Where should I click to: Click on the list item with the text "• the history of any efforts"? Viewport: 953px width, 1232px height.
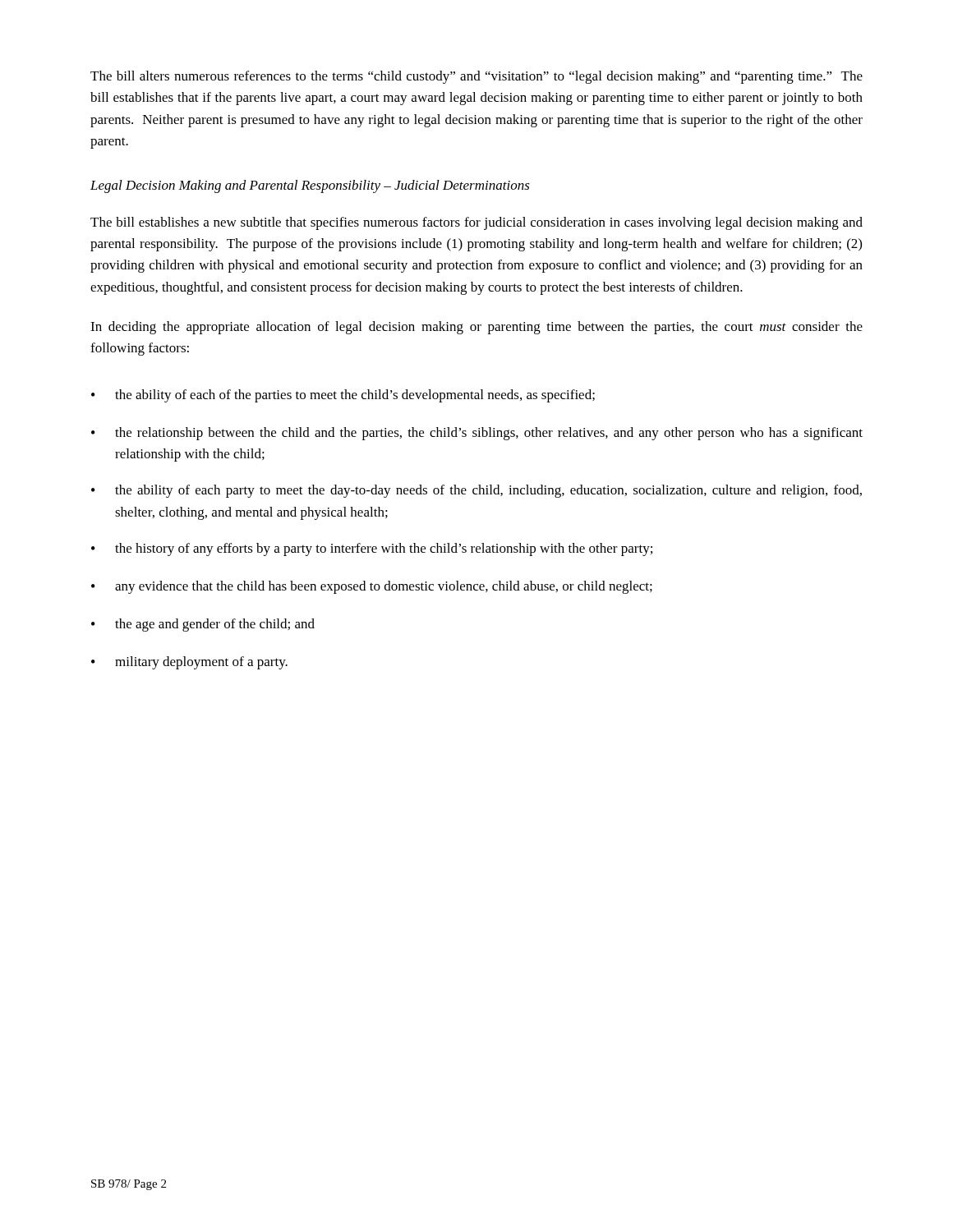click(476, 549)
